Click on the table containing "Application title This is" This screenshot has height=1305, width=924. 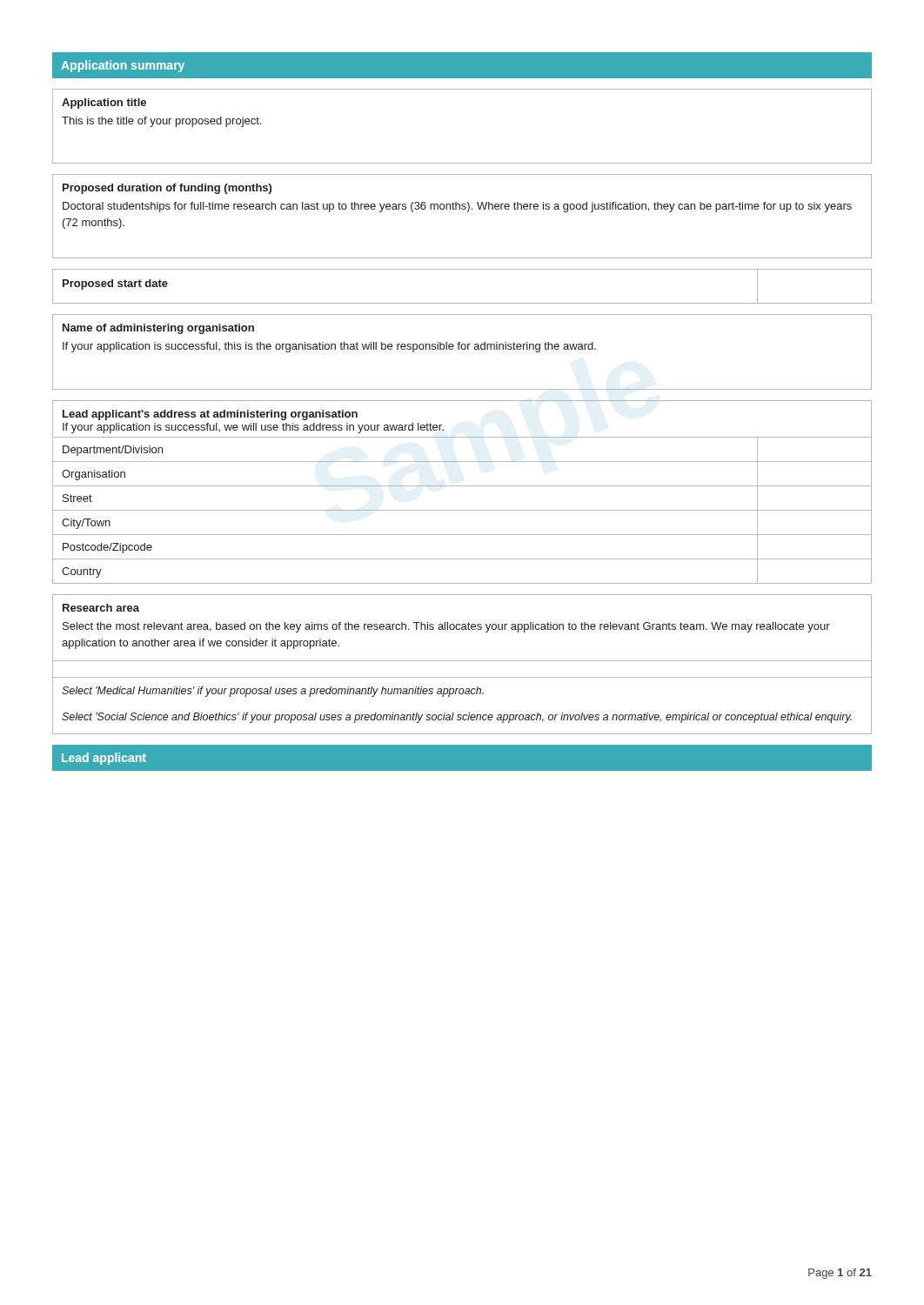[x=462, y=126]
